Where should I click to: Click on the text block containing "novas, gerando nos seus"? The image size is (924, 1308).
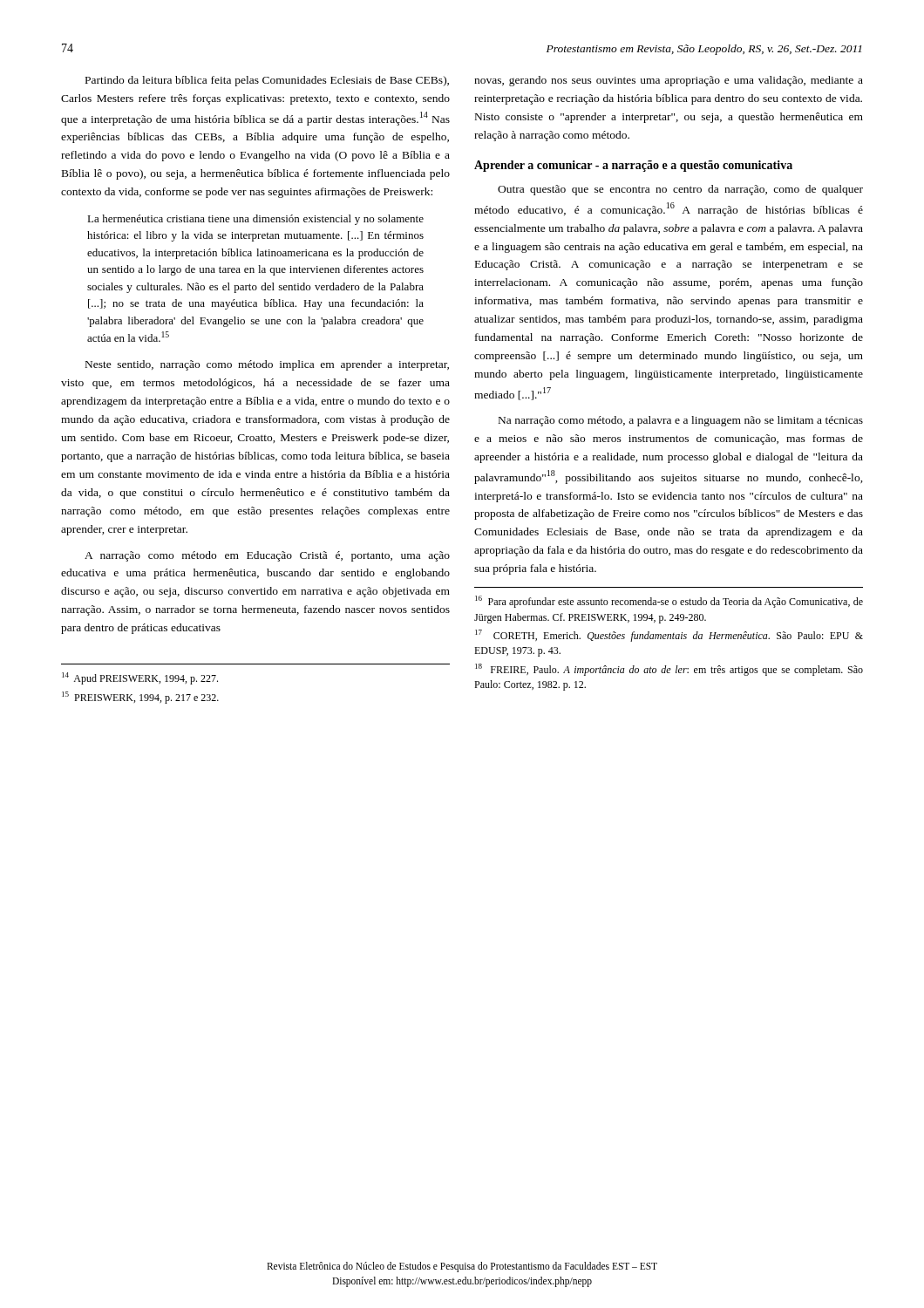[x=669, y=108]
